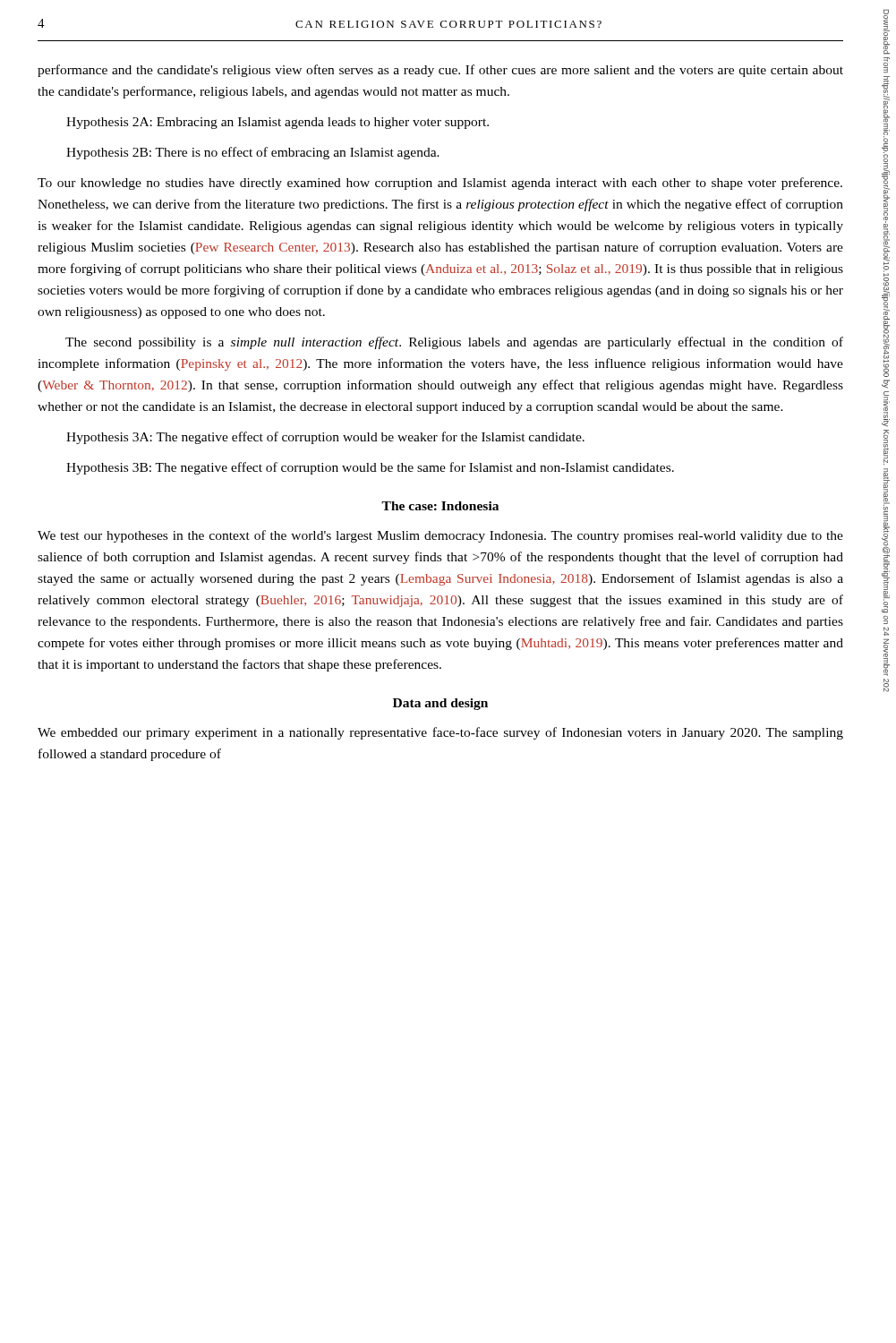Image resolution: width=896 pixels, height=1343 pixels.
Task: Locate the section header that reads "Data and design"
Action: [x=440, y=703]
